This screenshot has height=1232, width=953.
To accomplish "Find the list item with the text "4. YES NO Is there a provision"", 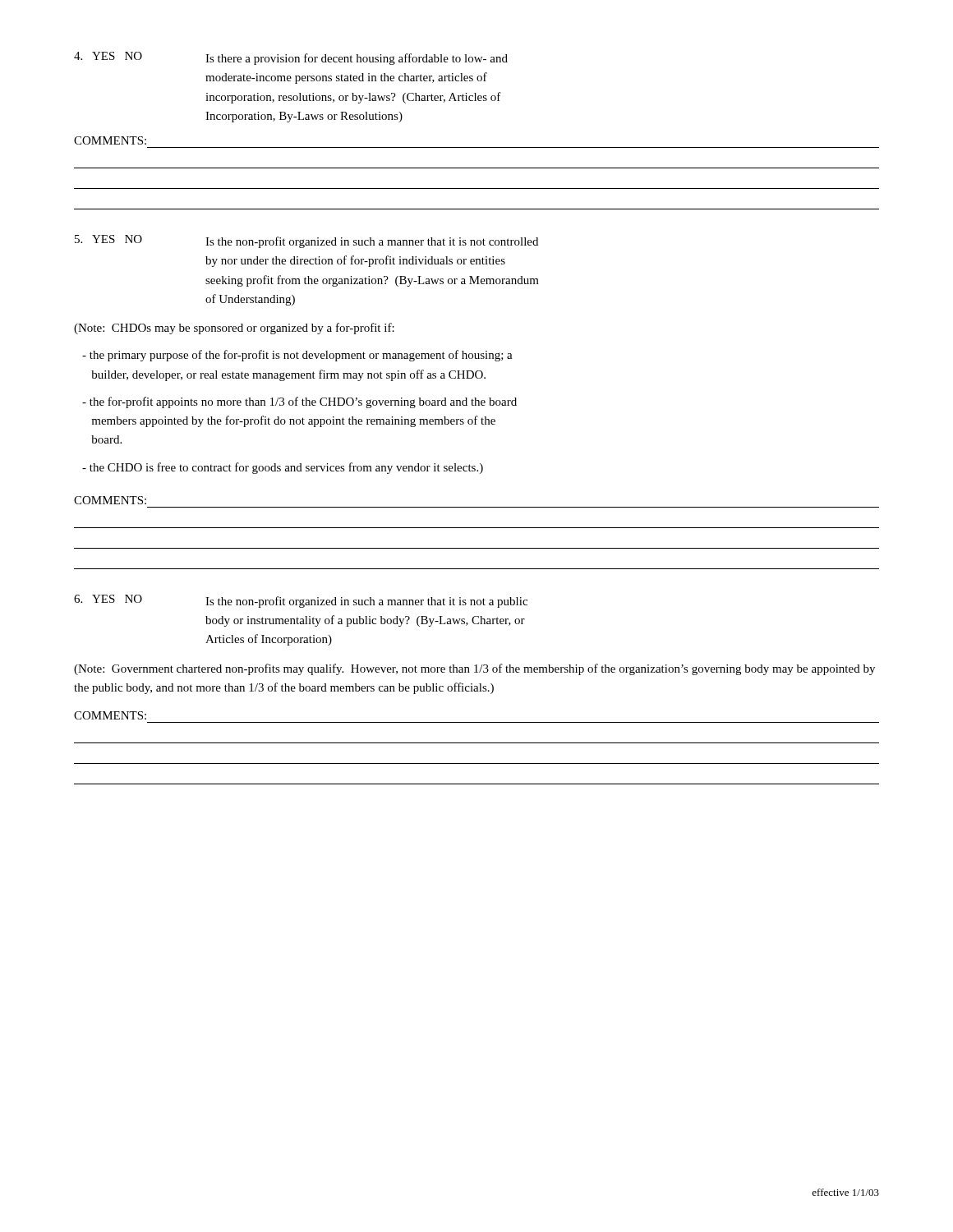I will [476, 87].
